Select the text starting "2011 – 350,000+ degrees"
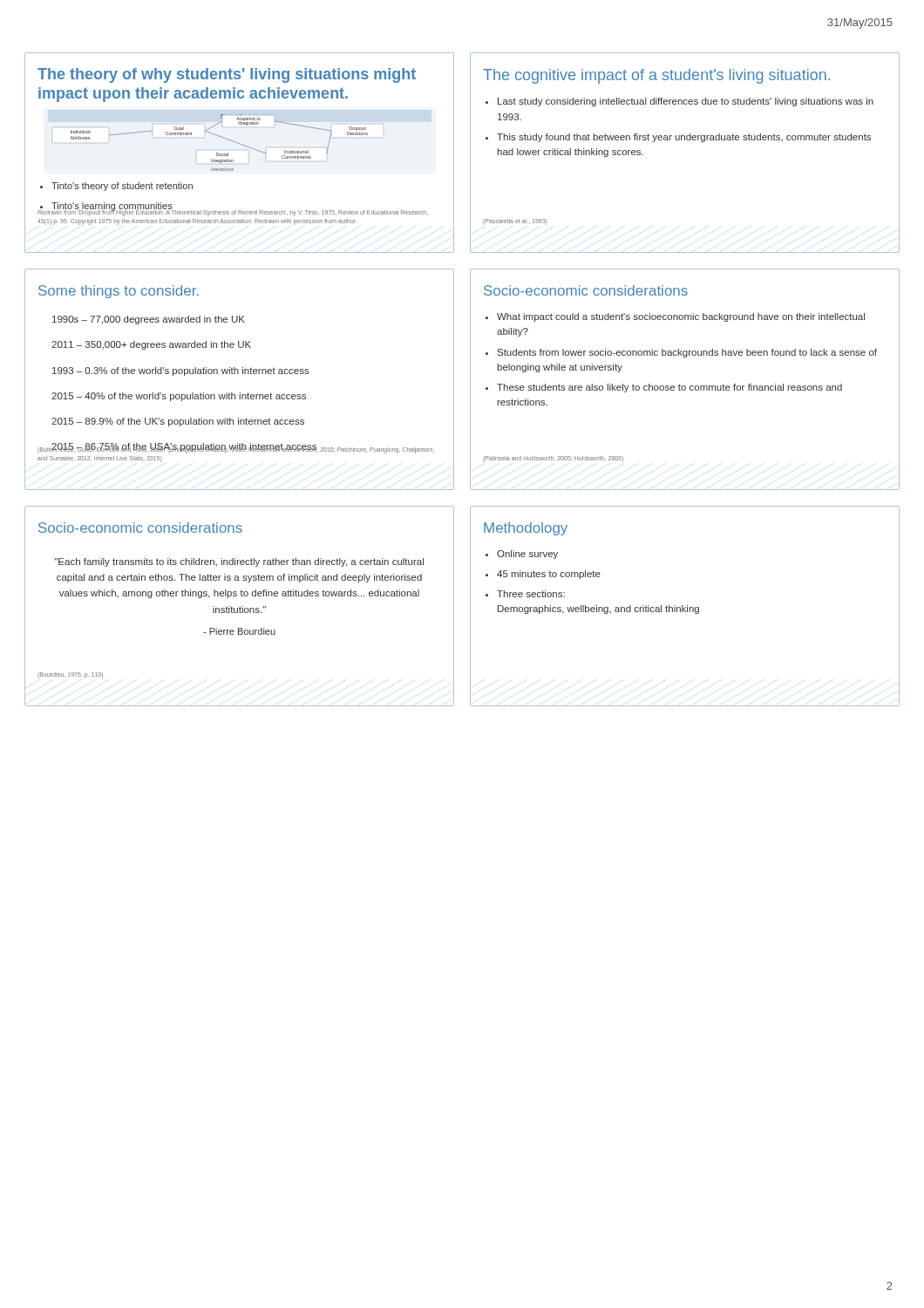This screenshot has width=924, height=1308. [x=151, y=345]
